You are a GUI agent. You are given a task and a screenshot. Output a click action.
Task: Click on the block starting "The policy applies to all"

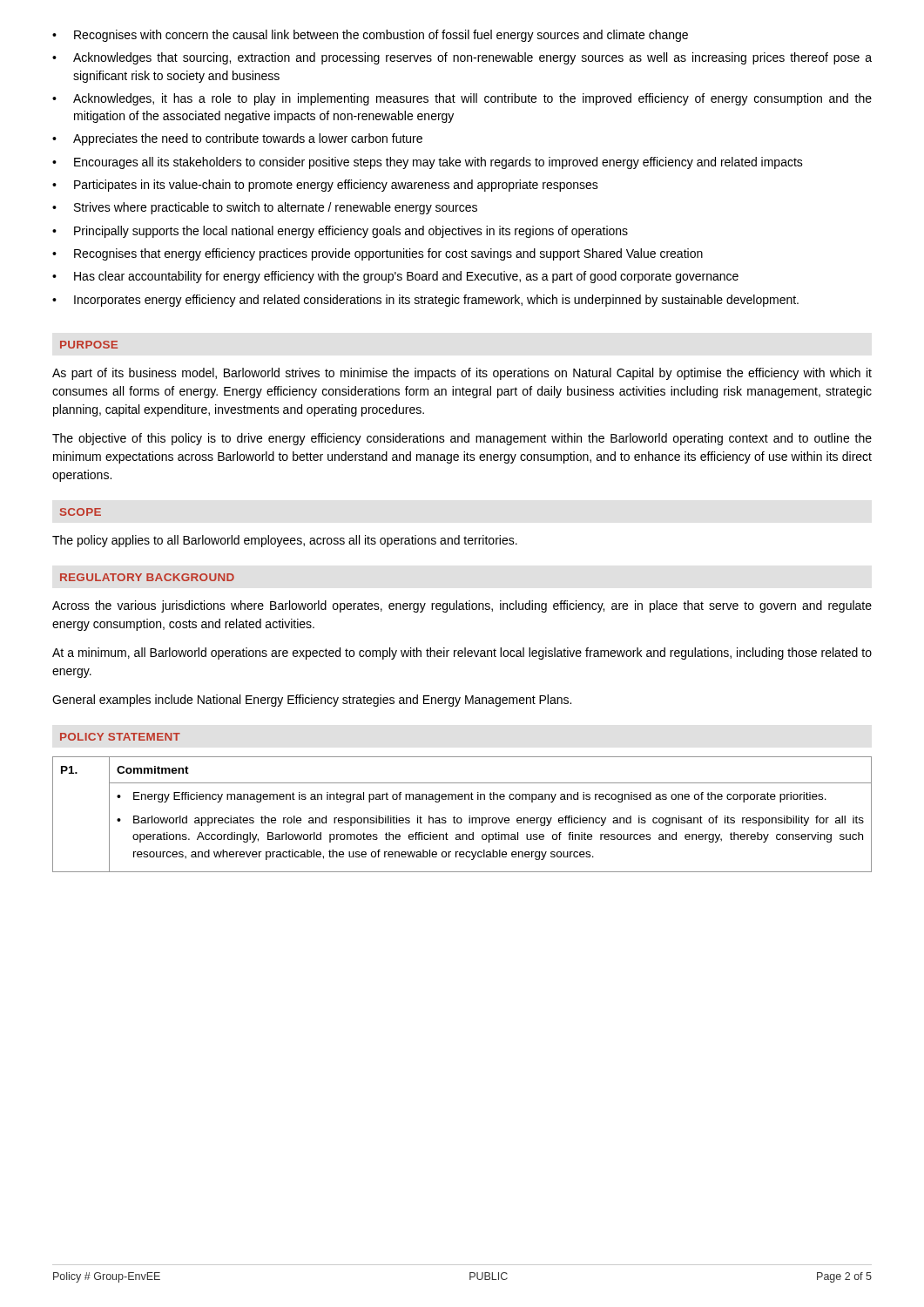(285, 540)
